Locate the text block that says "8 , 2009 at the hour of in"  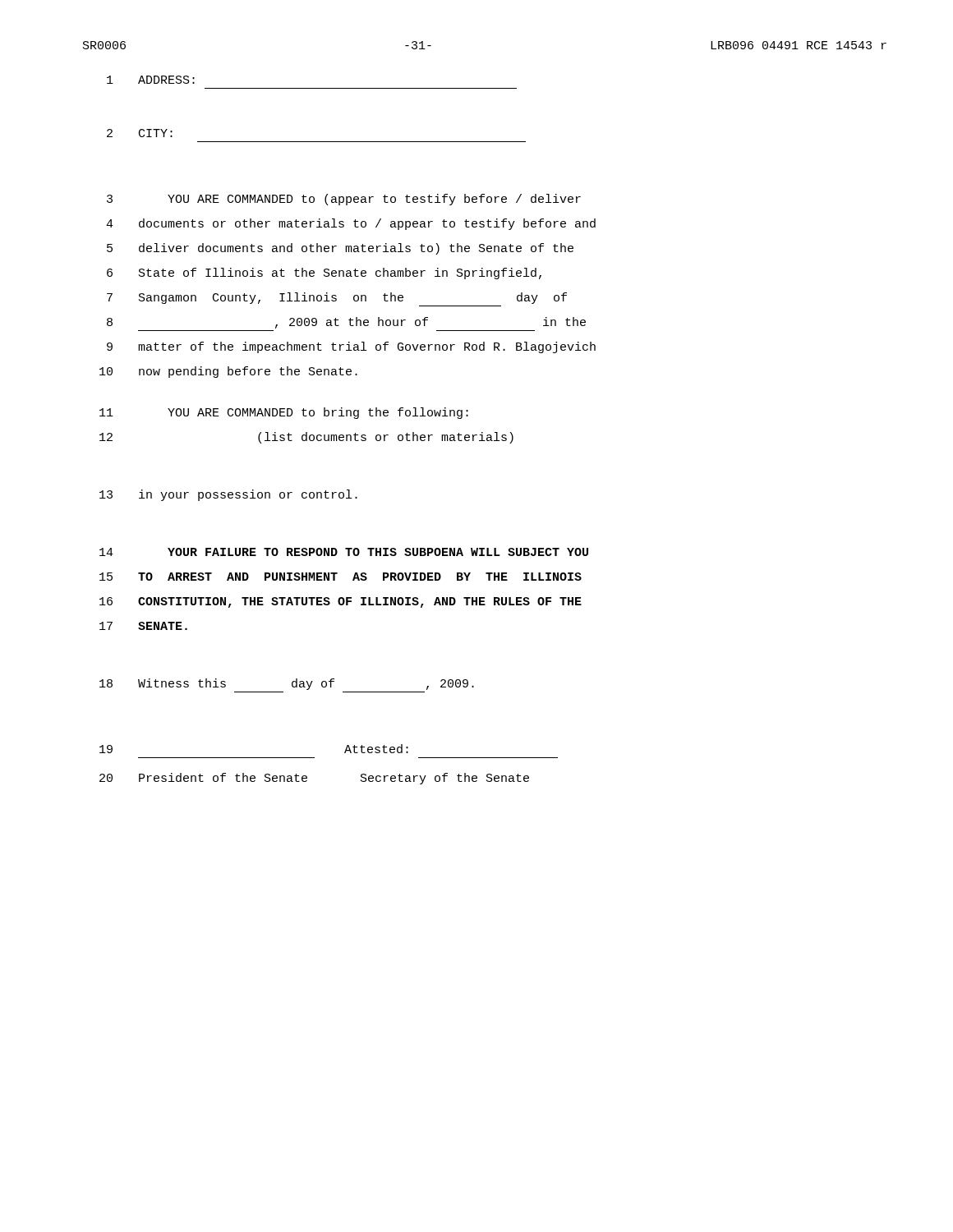[476, 324]
